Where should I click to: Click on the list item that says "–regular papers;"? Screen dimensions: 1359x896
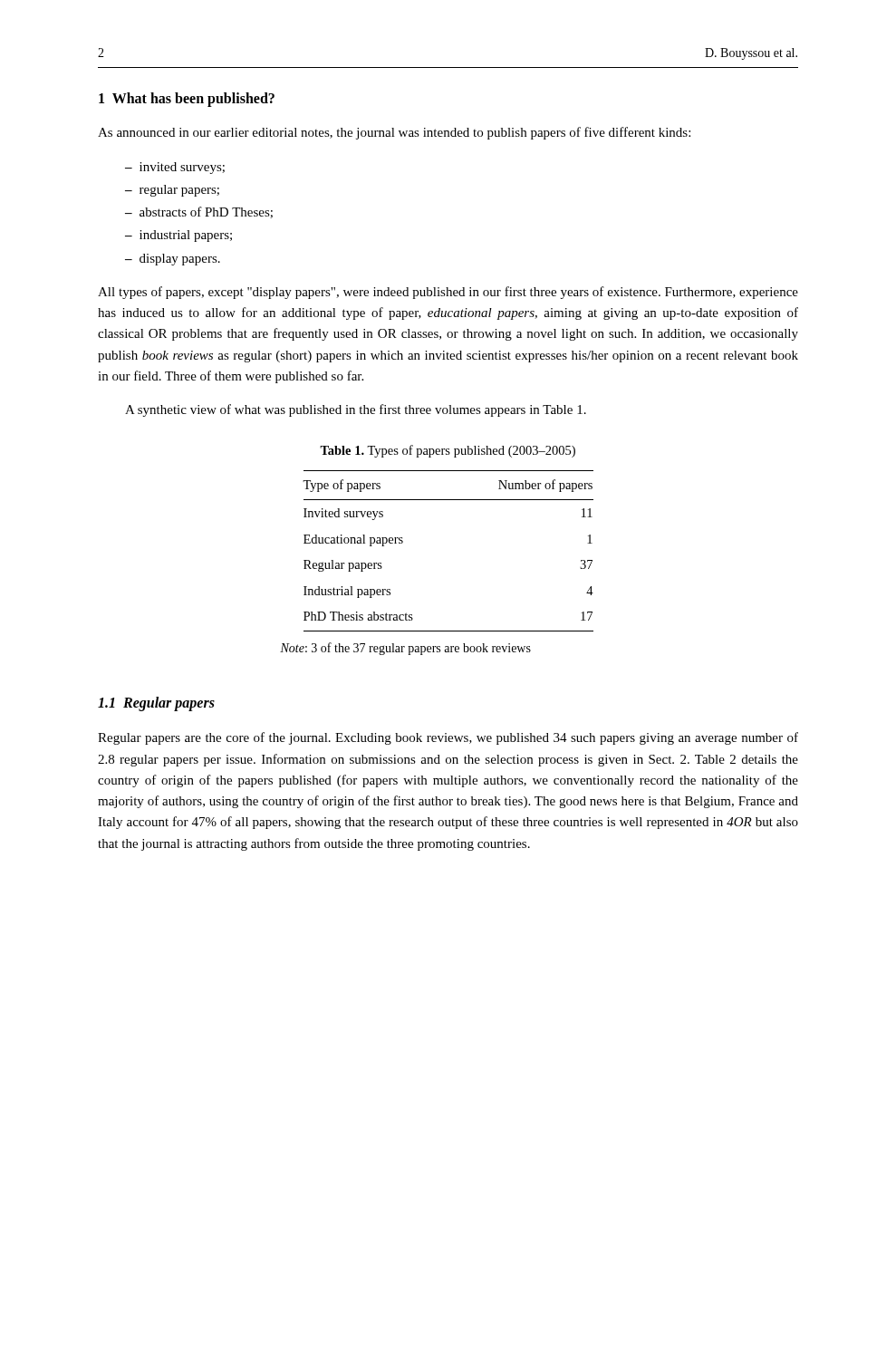173,190
